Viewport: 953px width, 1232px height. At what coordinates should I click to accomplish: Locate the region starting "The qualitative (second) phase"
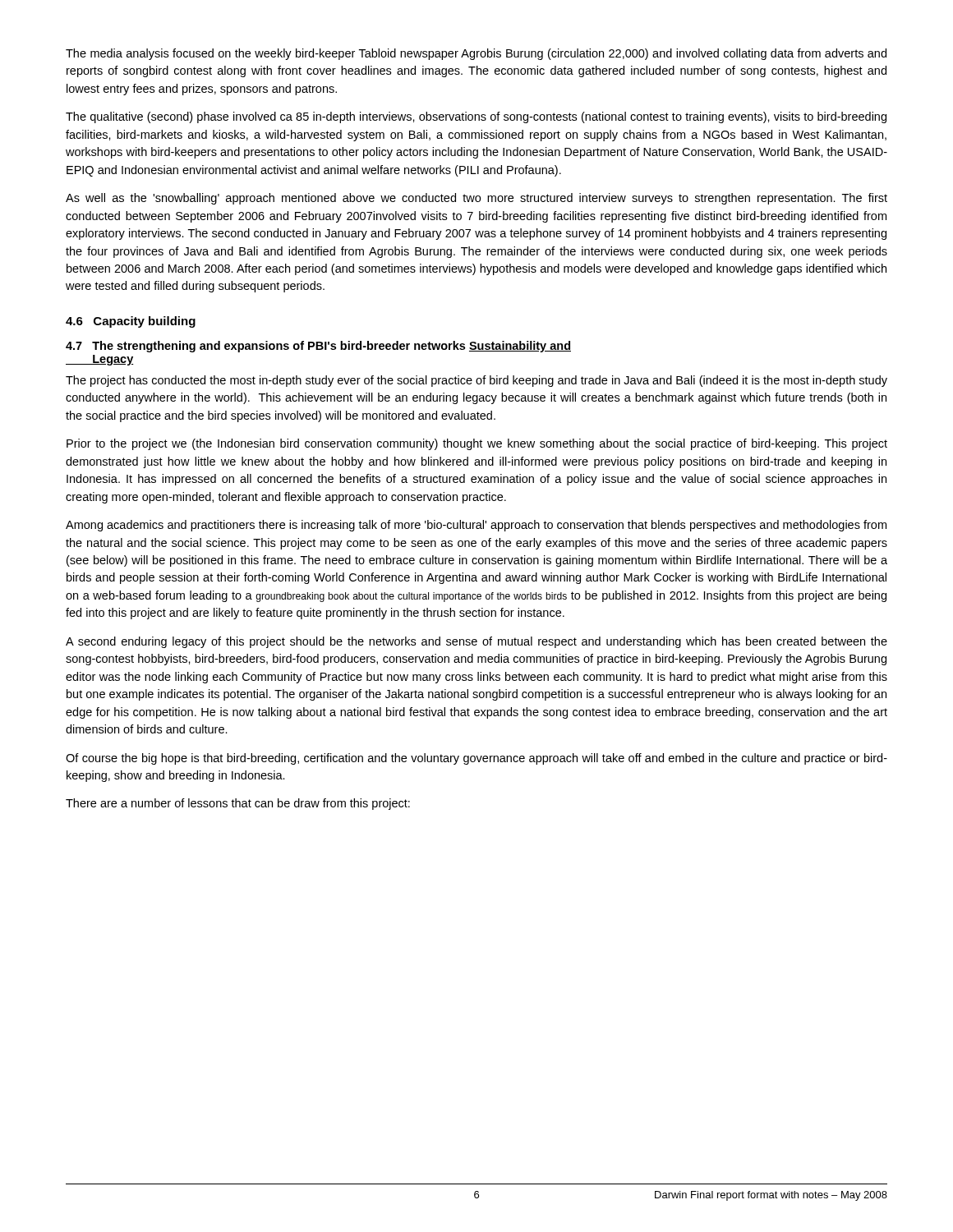click(x=476, y=143)
